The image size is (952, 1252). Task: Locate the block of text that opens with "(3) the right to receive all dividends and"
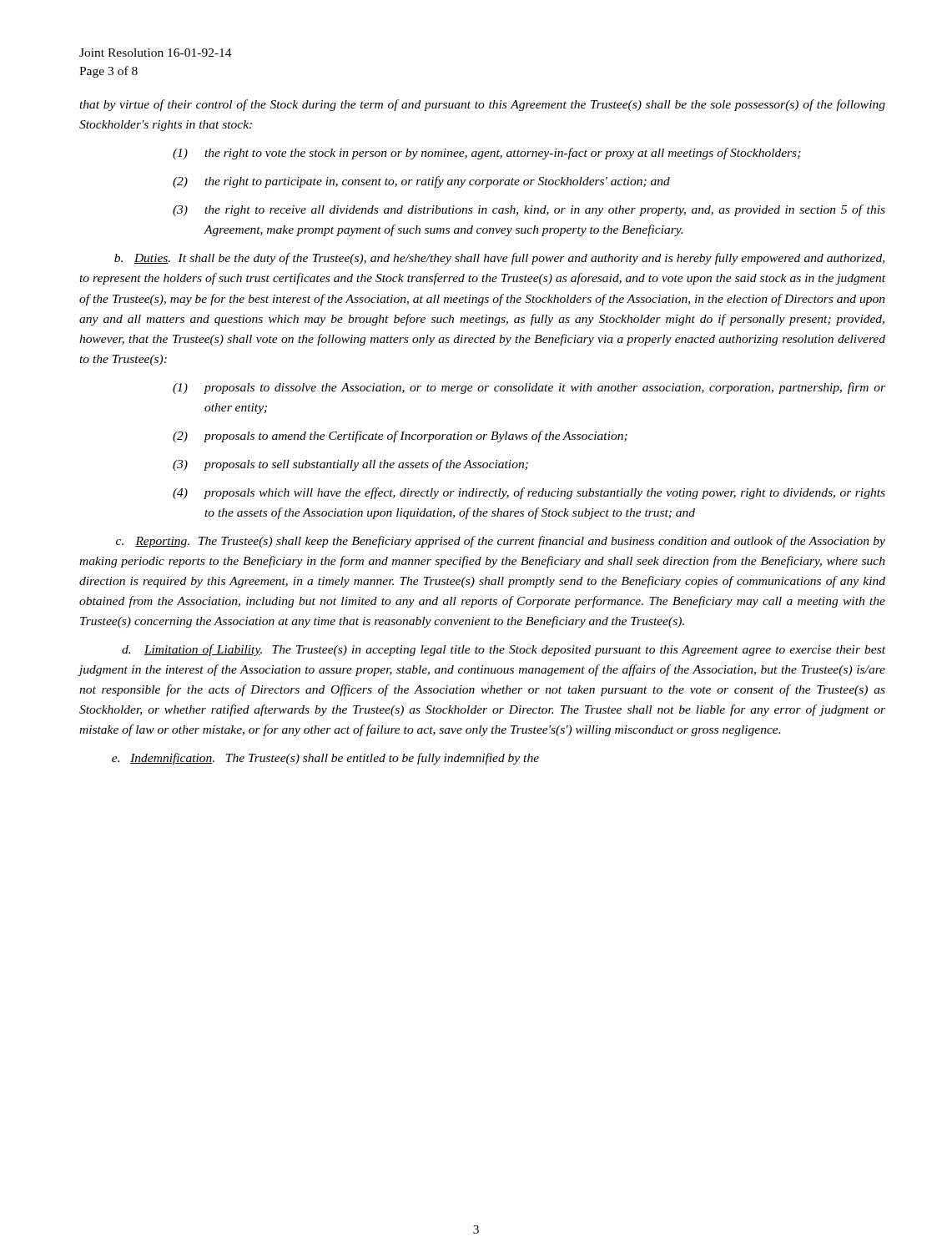pyautogui.click(x=482, y=220)
